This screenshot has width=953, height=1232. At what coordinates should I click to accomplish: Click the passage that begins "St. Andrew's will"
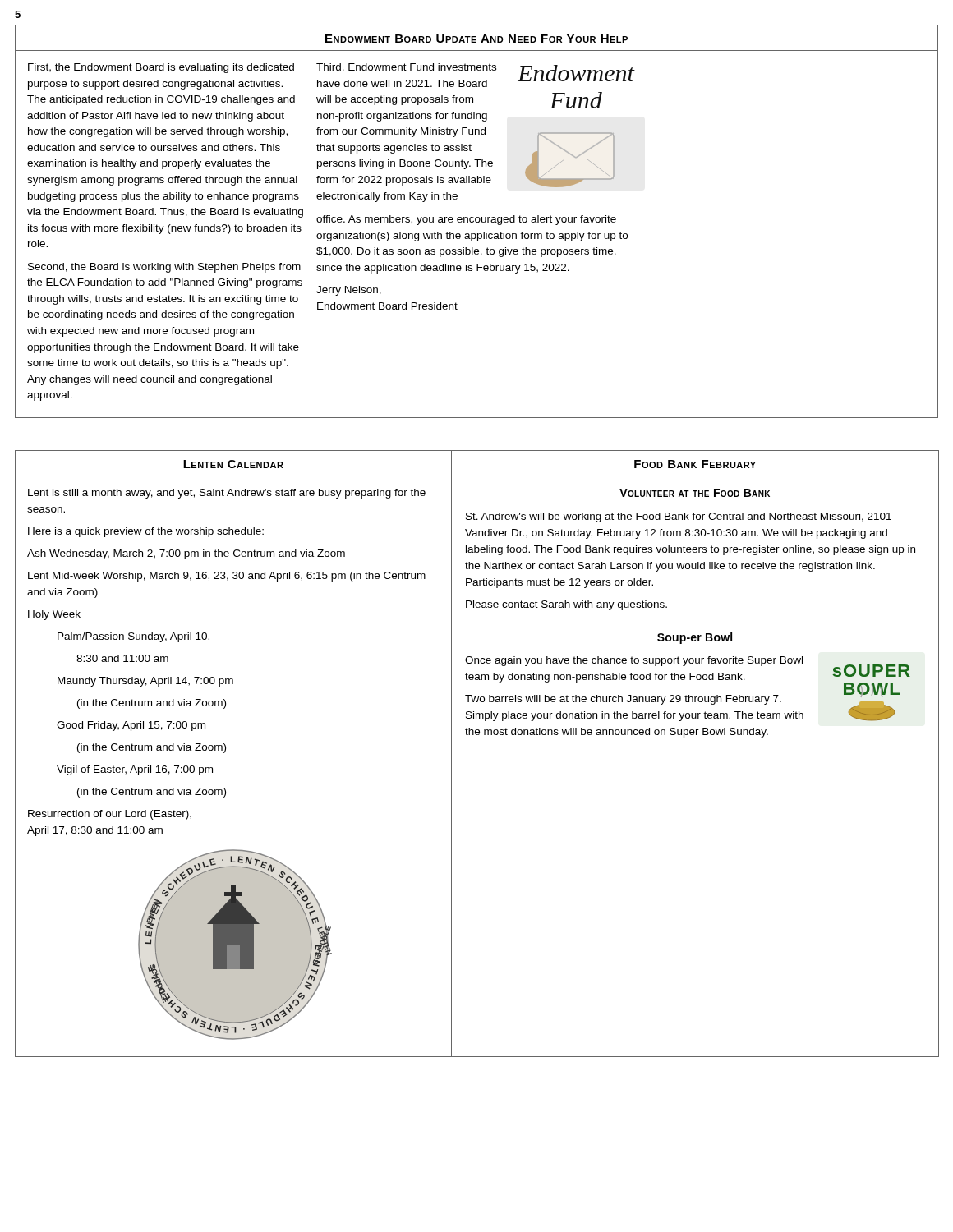pos(695,560)
